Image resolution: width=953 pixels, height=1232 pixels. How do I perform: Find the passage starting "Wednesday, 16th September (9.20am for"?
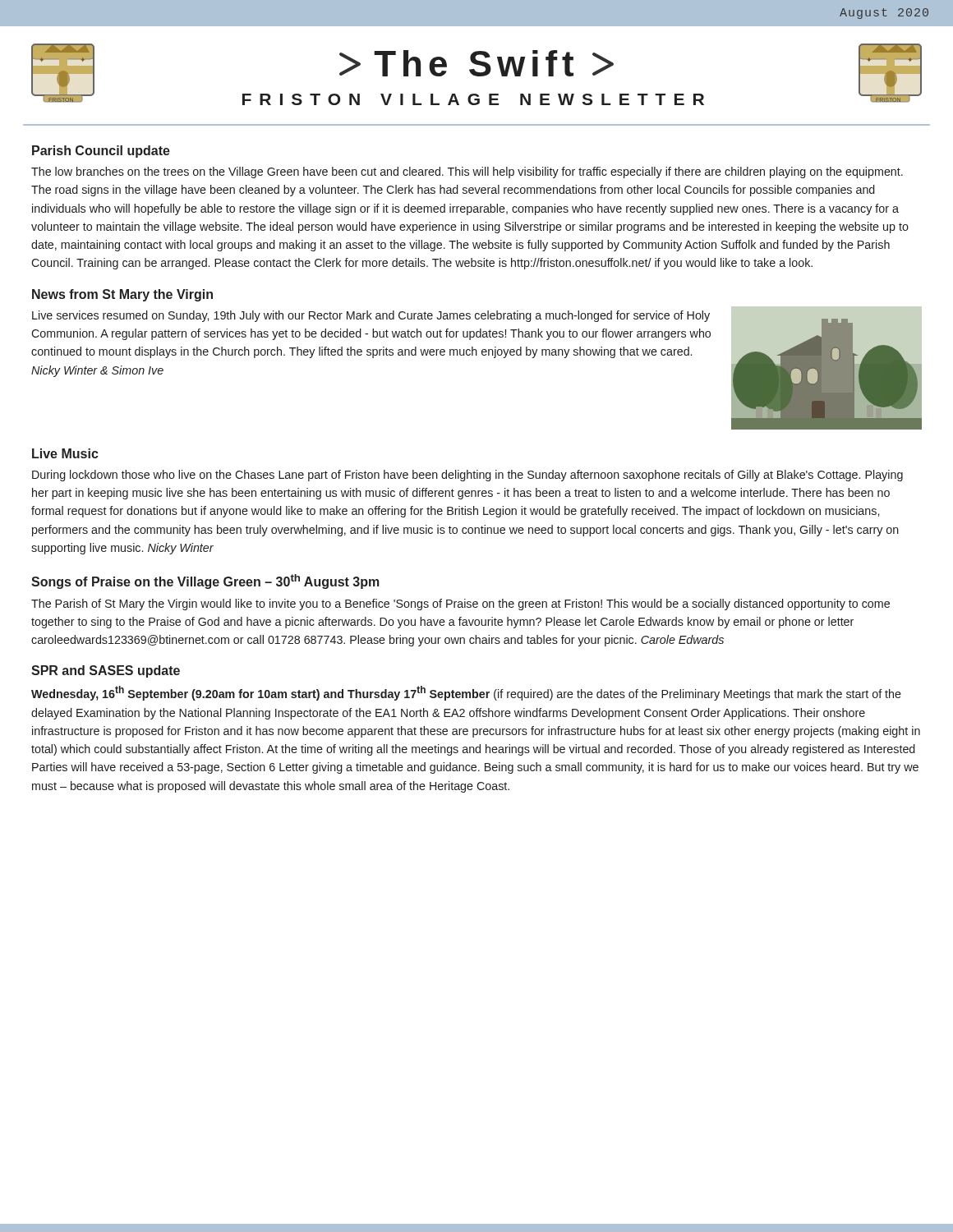[476, 739]
